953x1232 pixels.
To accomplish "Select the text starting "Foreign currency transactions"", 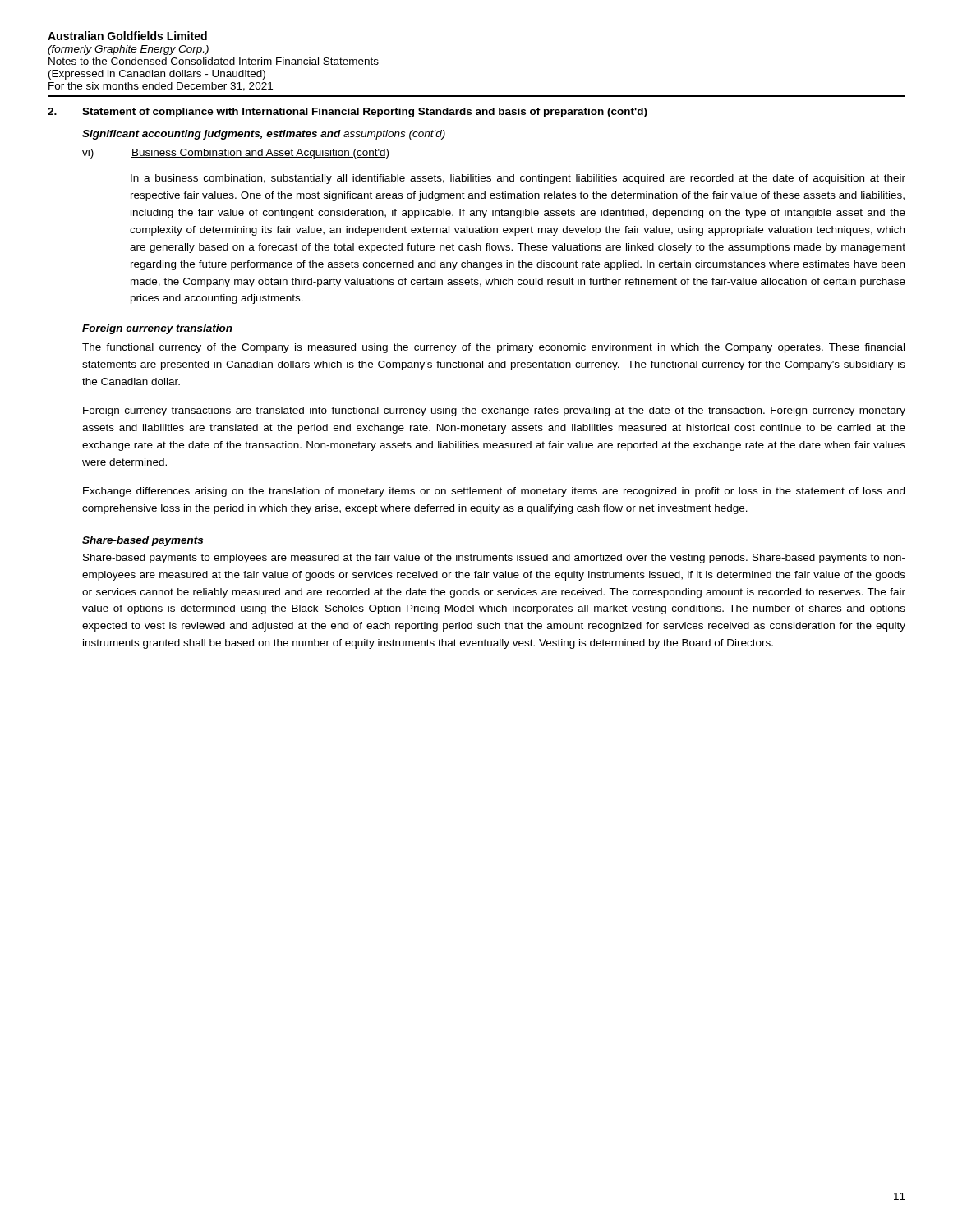I will (494, 436).
